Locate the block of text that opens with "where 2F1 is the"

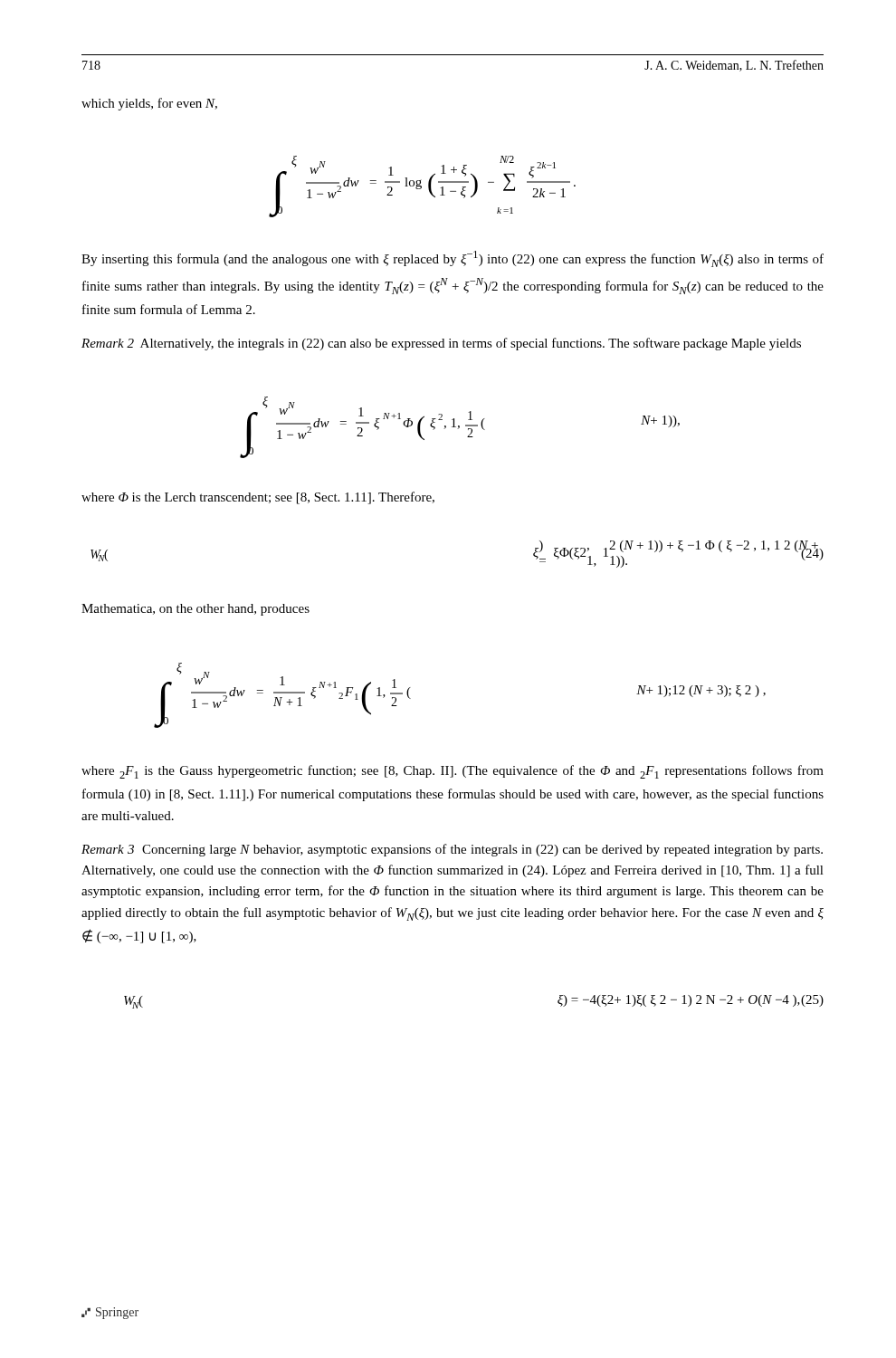point(453,793)
